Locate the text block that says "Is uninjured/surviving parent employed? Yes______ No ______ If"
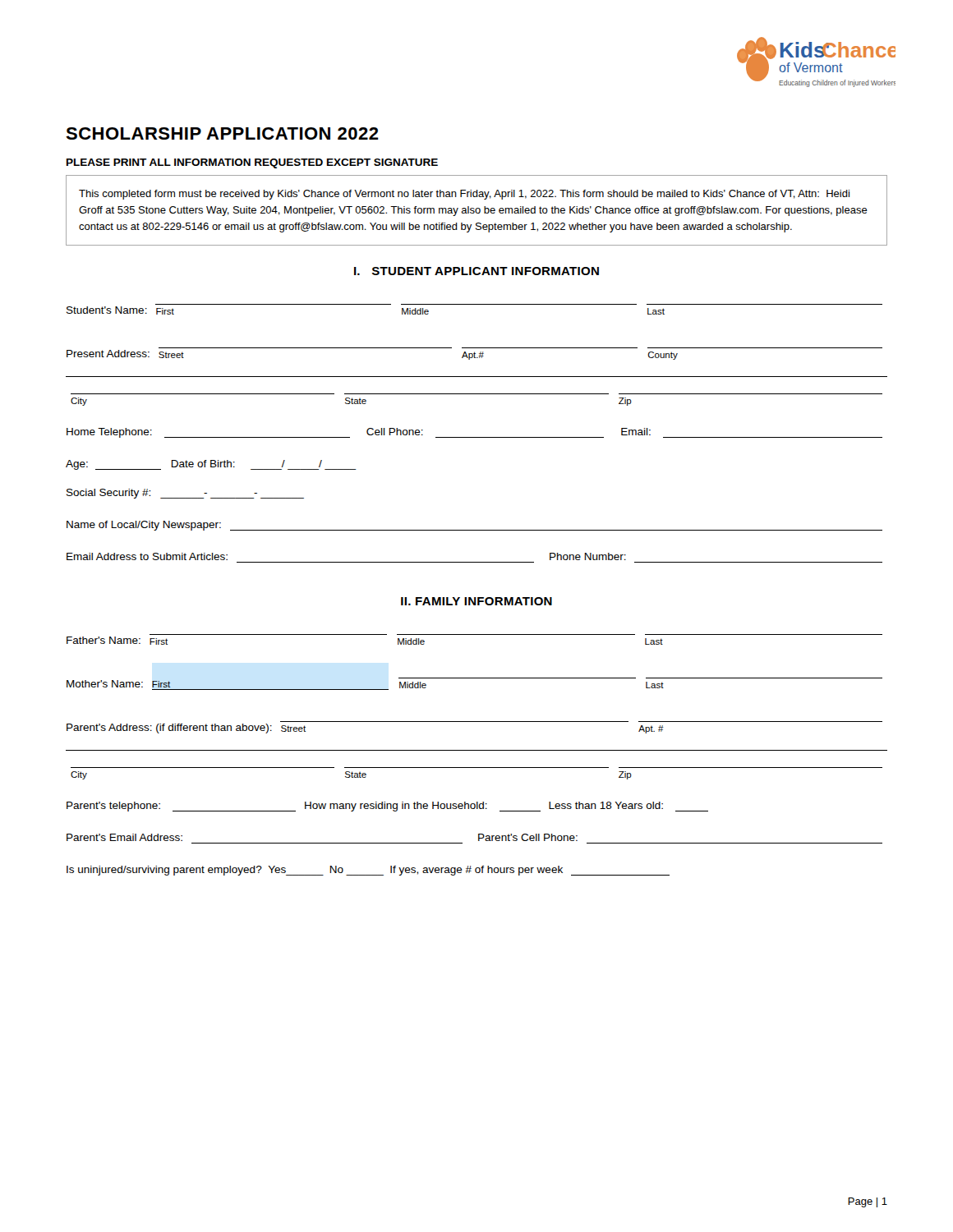Screen dimensions: 1232x953 (x=476, y=868)
